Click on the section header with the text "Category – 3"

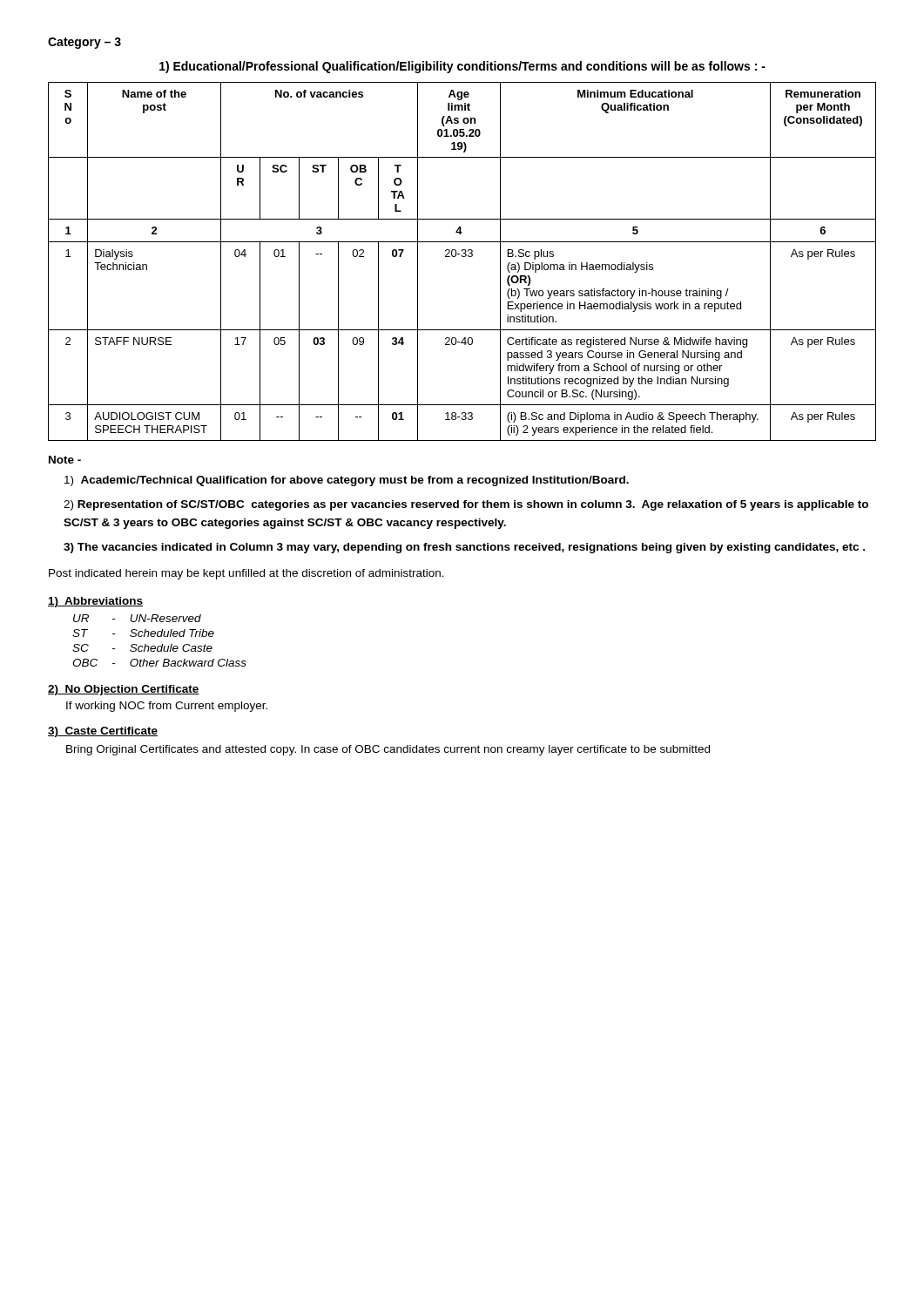point(84,42)
